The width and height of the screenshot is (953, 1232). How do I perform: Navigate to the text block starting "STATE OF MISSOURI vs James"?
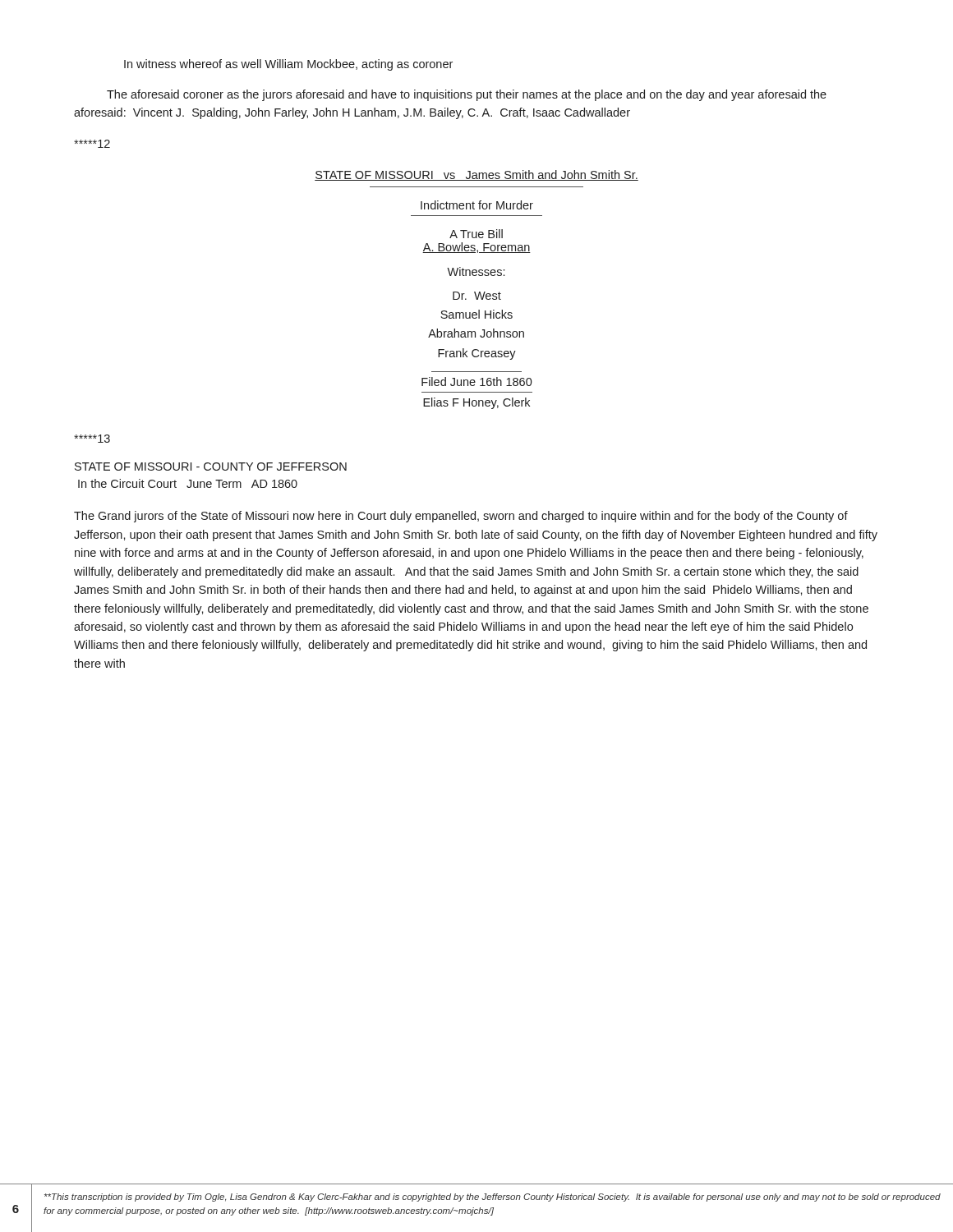[476, 175]
